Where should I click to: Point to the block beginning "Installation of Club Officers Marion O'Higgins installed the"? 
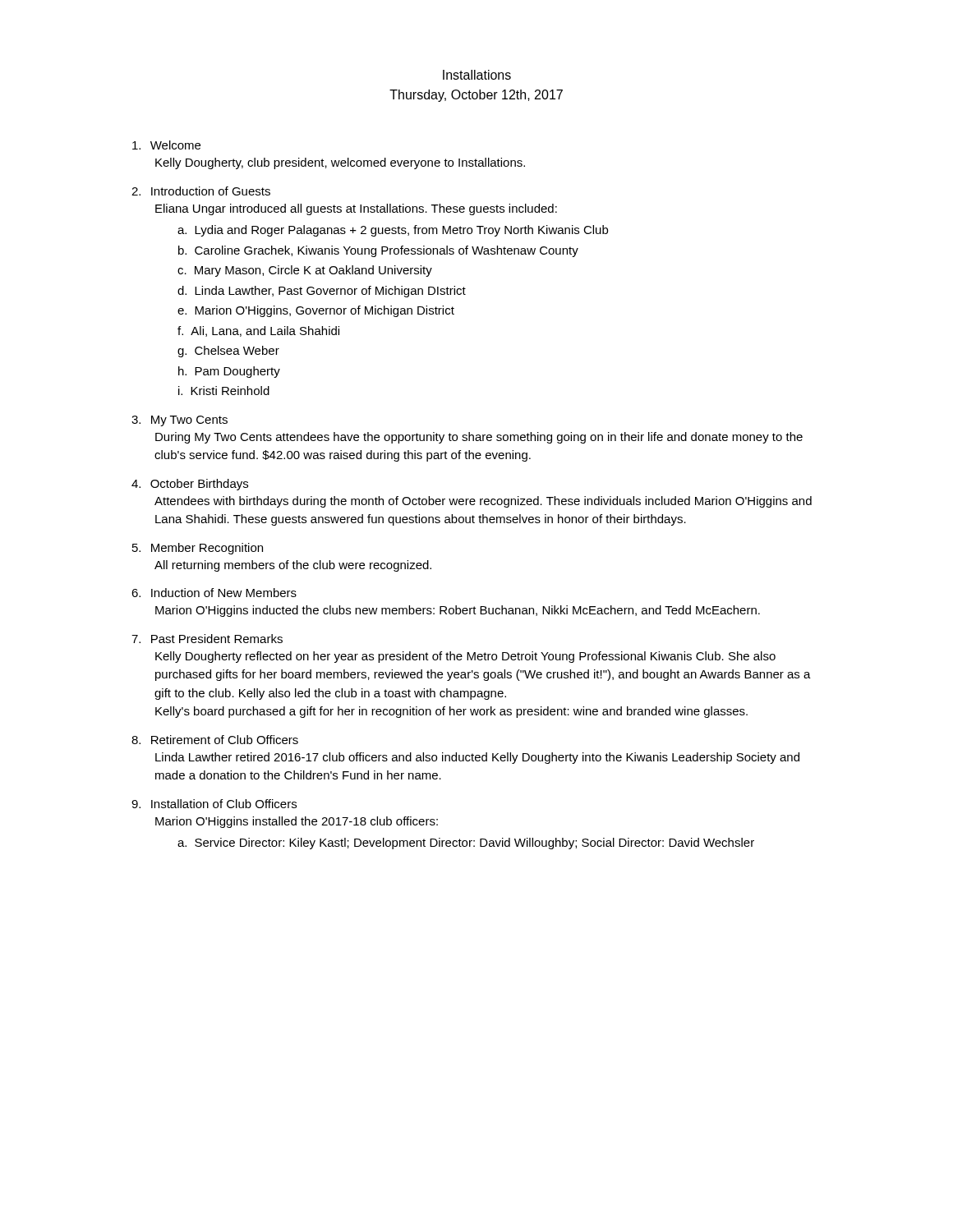pyautogui.click(x=224, y=804)
